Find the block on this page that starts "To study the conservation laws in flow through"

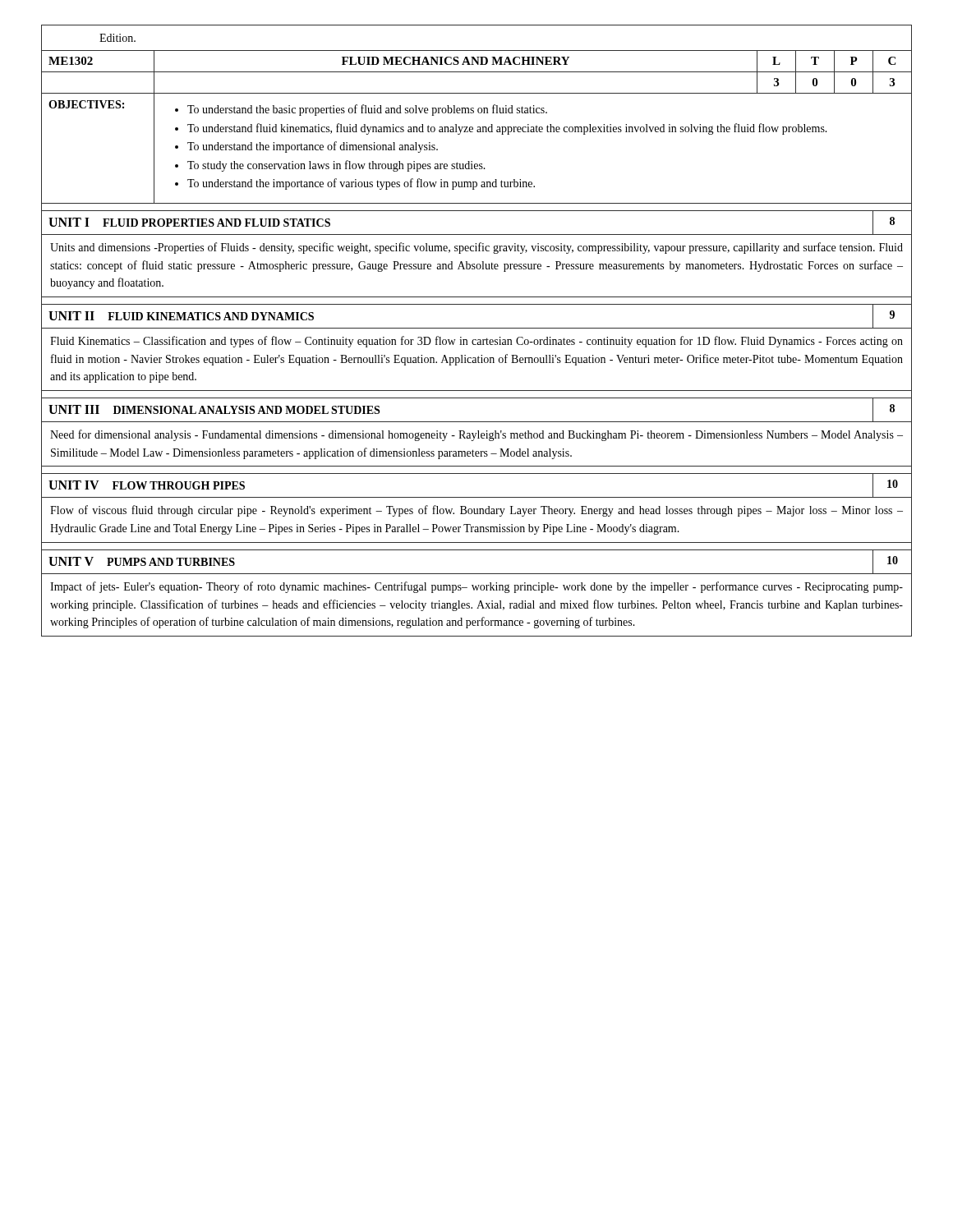(x=337, y=165)
